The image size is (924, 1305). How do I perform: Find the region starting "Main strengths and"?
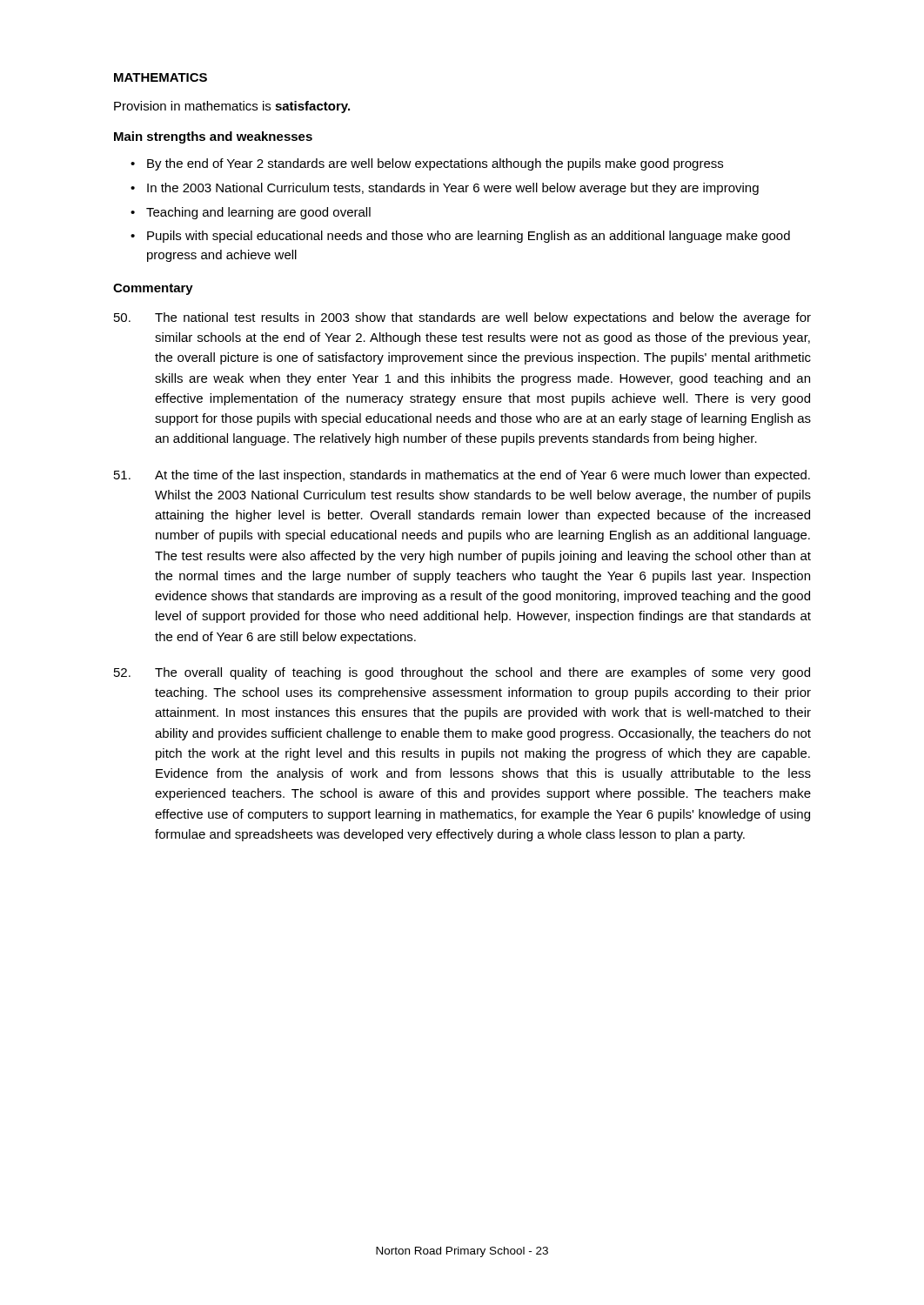tap(213, 136)
